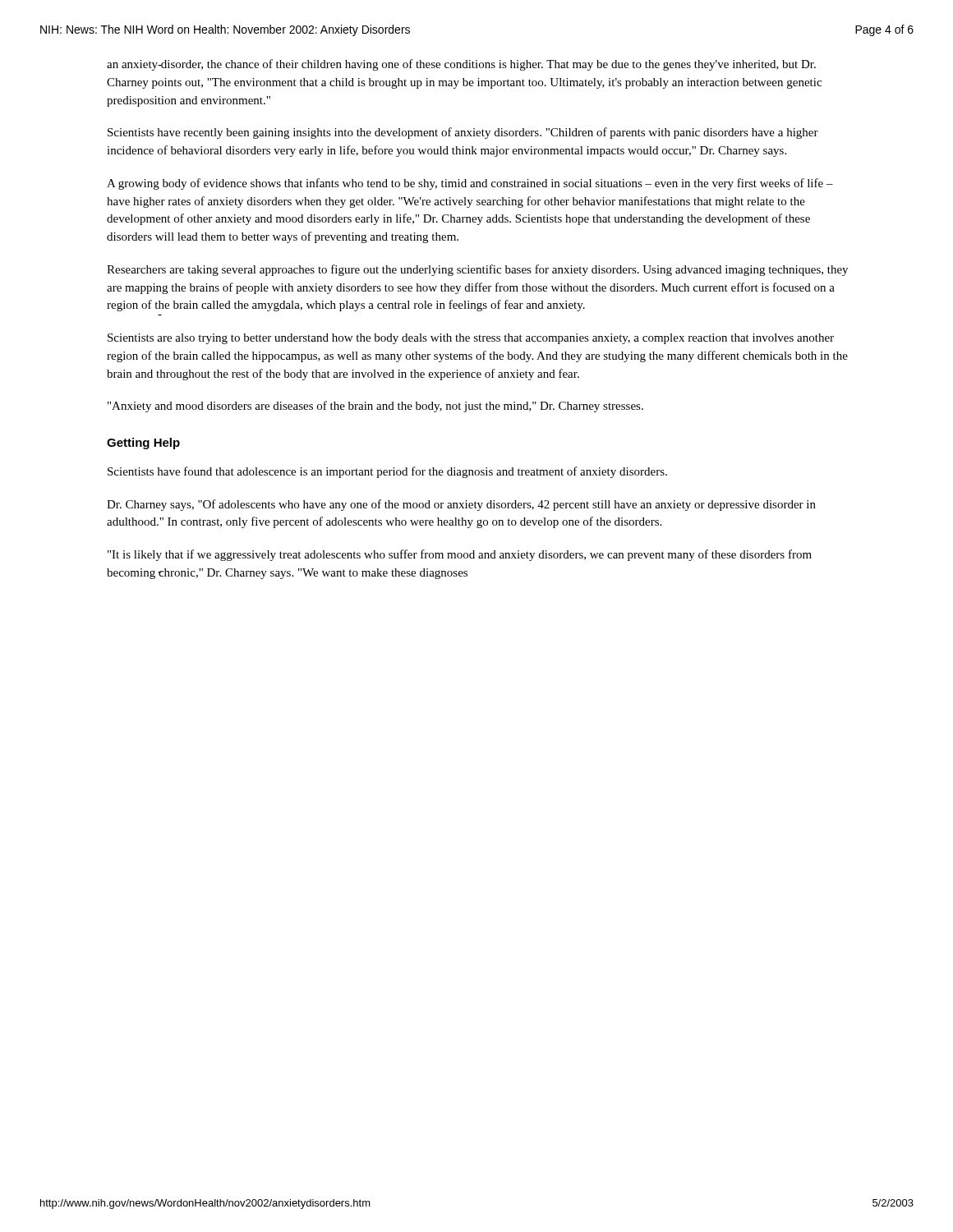Viewport: 953px width, 1232px height.
Task: Locate the text starting "Scientists have found that adolescence is an"
Action: tap(387, 471)
